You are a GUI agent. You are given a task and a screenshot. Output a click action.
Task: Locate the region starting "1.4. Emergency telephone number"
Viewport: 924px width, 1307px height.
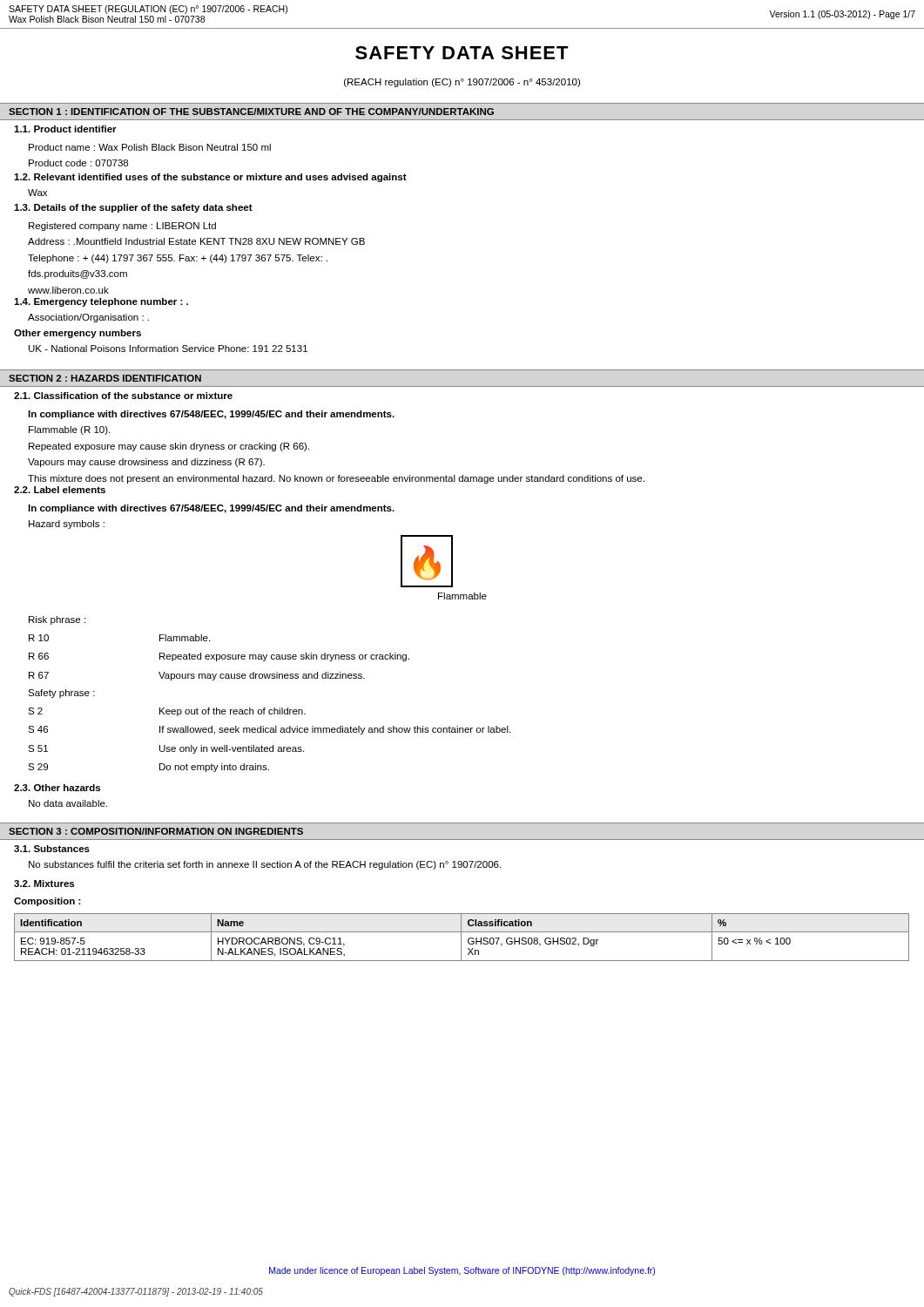click(x=101, y=302)
